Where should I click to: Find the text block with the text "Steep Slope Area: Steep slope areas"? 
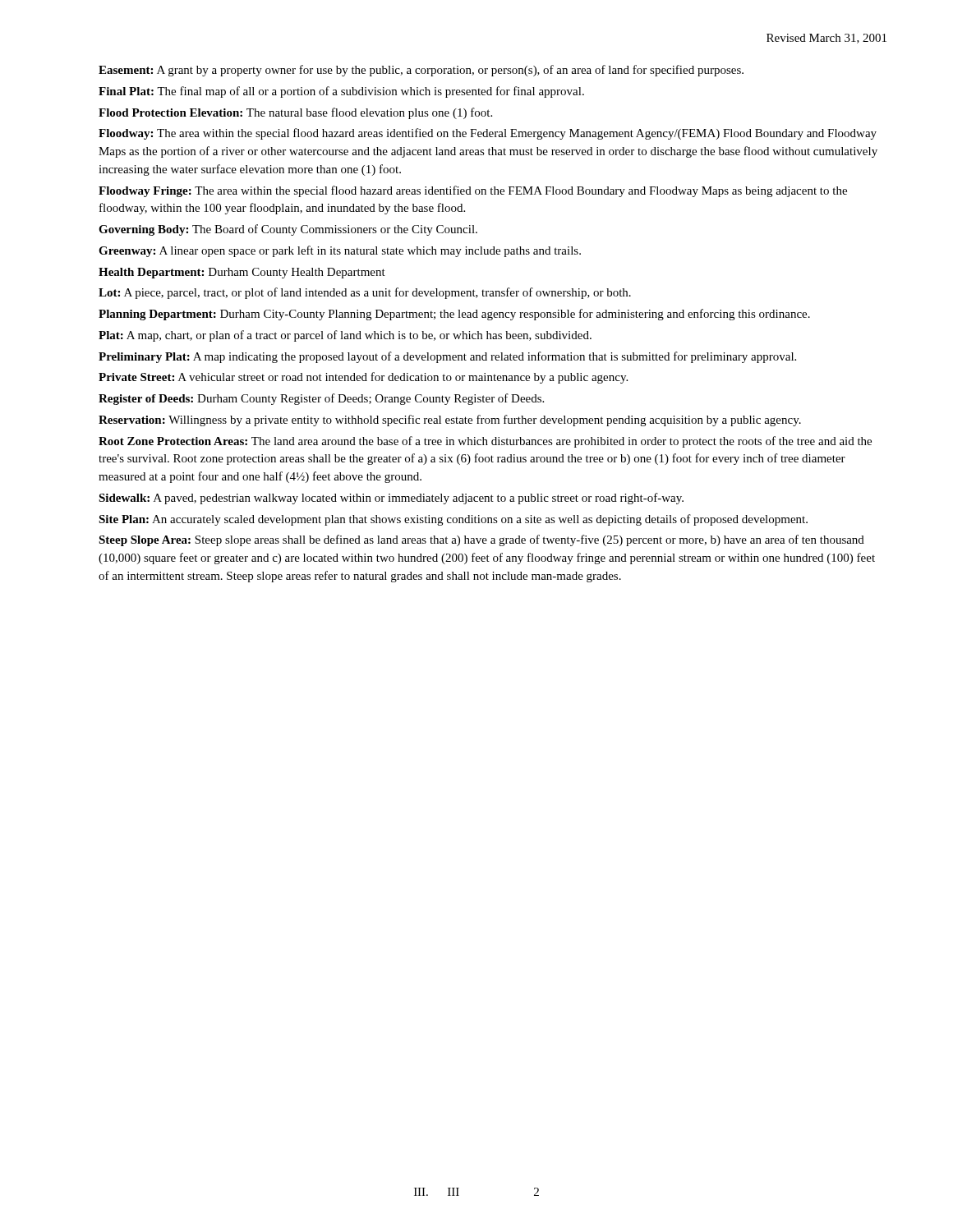(493, 558)
